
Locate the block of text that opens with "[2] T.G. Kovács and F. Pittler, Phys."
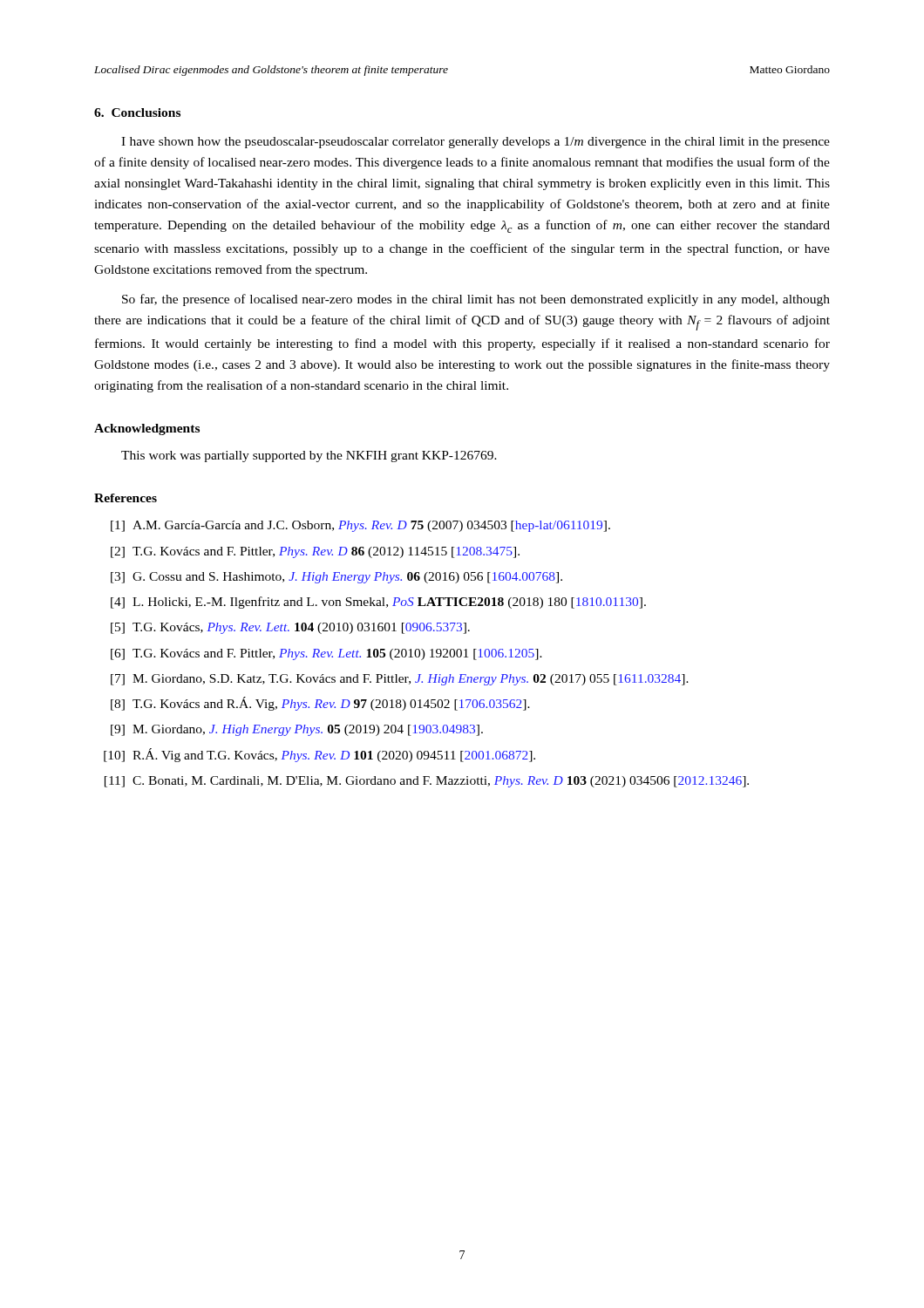pos(462,550)
